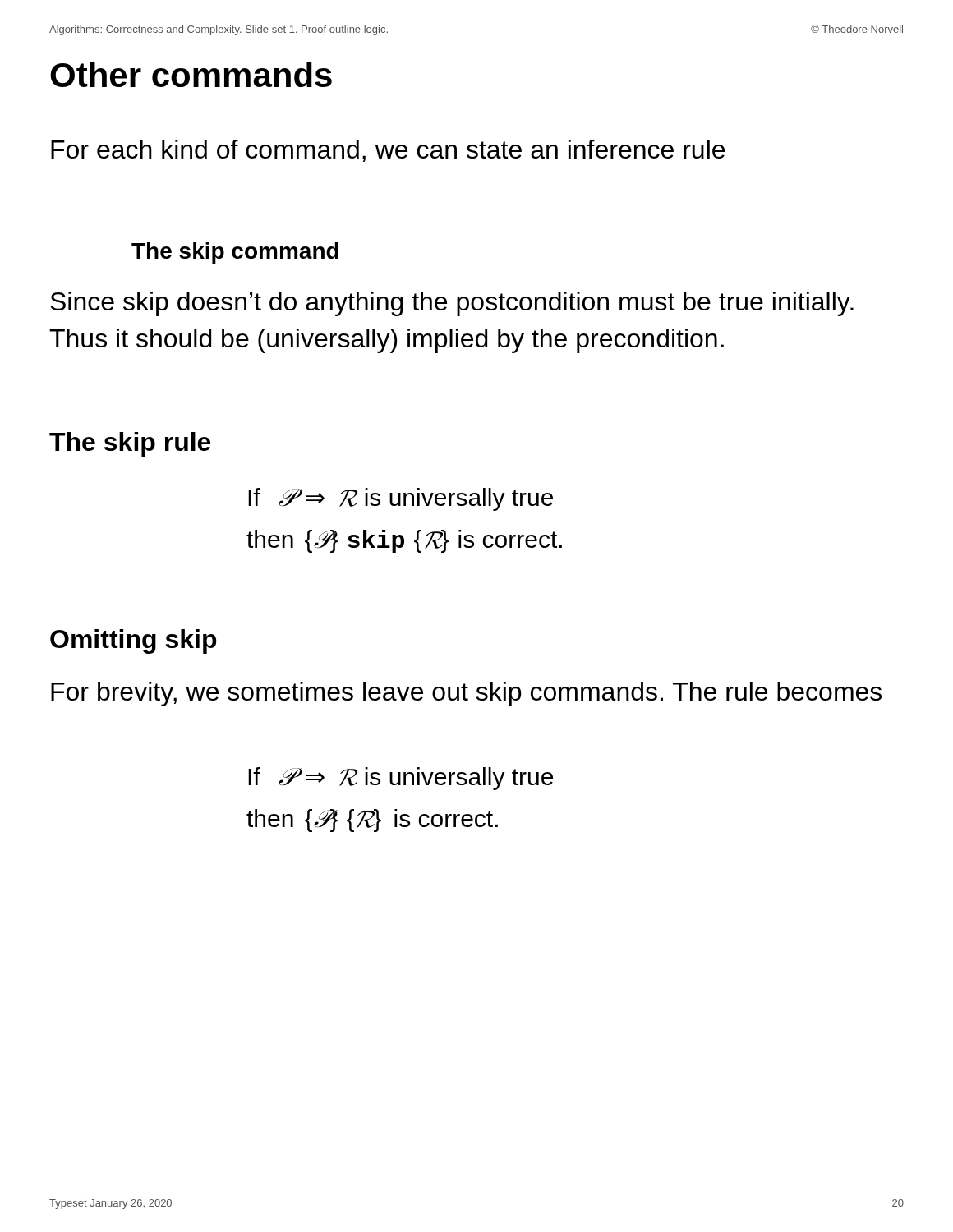Click on the region starting "The skip rule"
This screenshot has height=1232, width=953.
[x=130, y=442]
